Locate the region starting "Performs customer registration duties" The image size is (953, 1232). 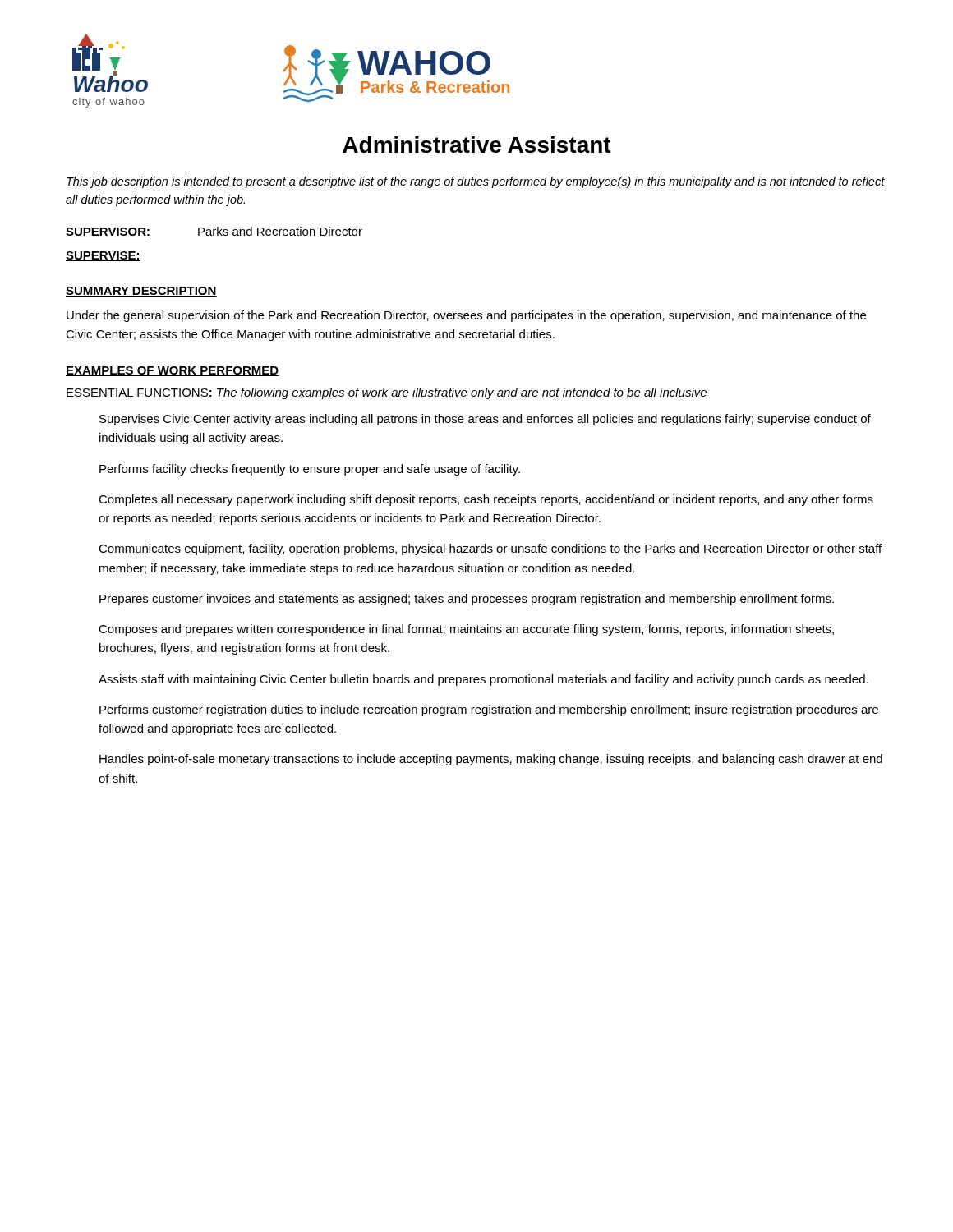[489, 719]
